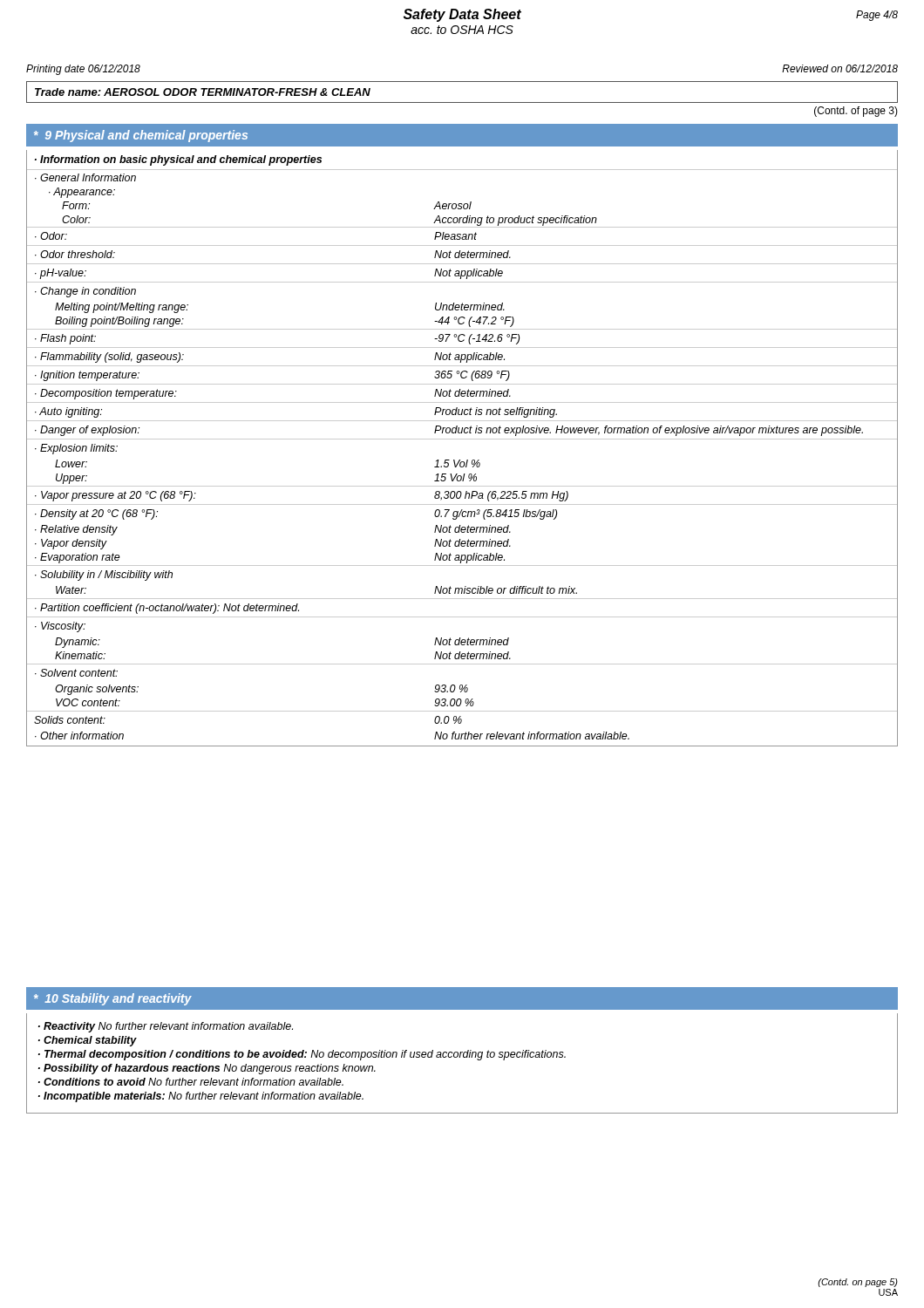Select the list item that says "· Thermal decomposition /"
924x1308 pixels.
pyautogui.click(x=302, y=1054)
